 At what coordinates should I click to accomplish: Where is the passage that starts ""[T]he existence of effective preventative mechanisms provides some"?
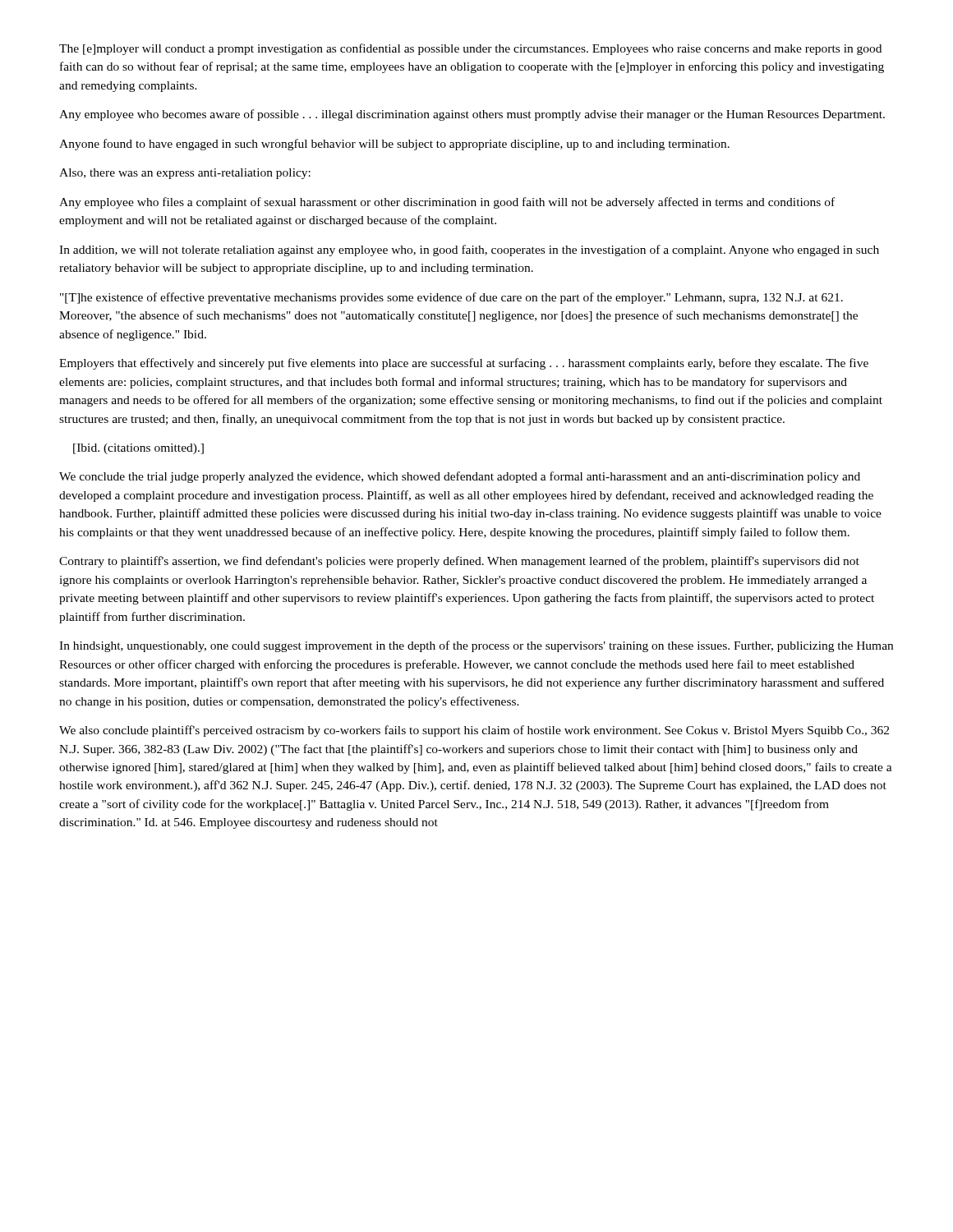click(x=459, y=315)
